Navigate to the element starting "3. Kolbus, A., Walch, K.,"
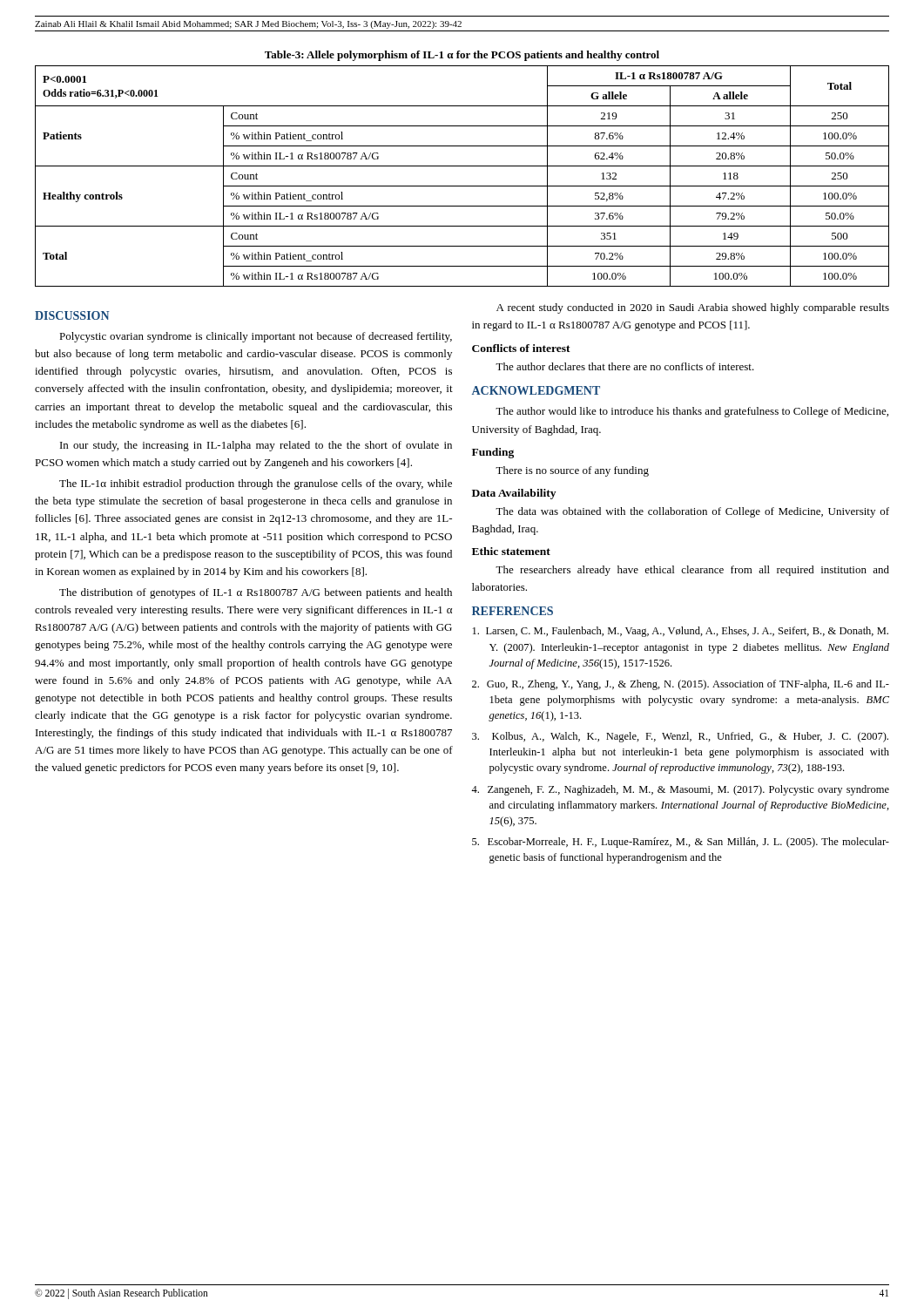The width and height of the screenshot is (924, 1307). coord(680,752)
